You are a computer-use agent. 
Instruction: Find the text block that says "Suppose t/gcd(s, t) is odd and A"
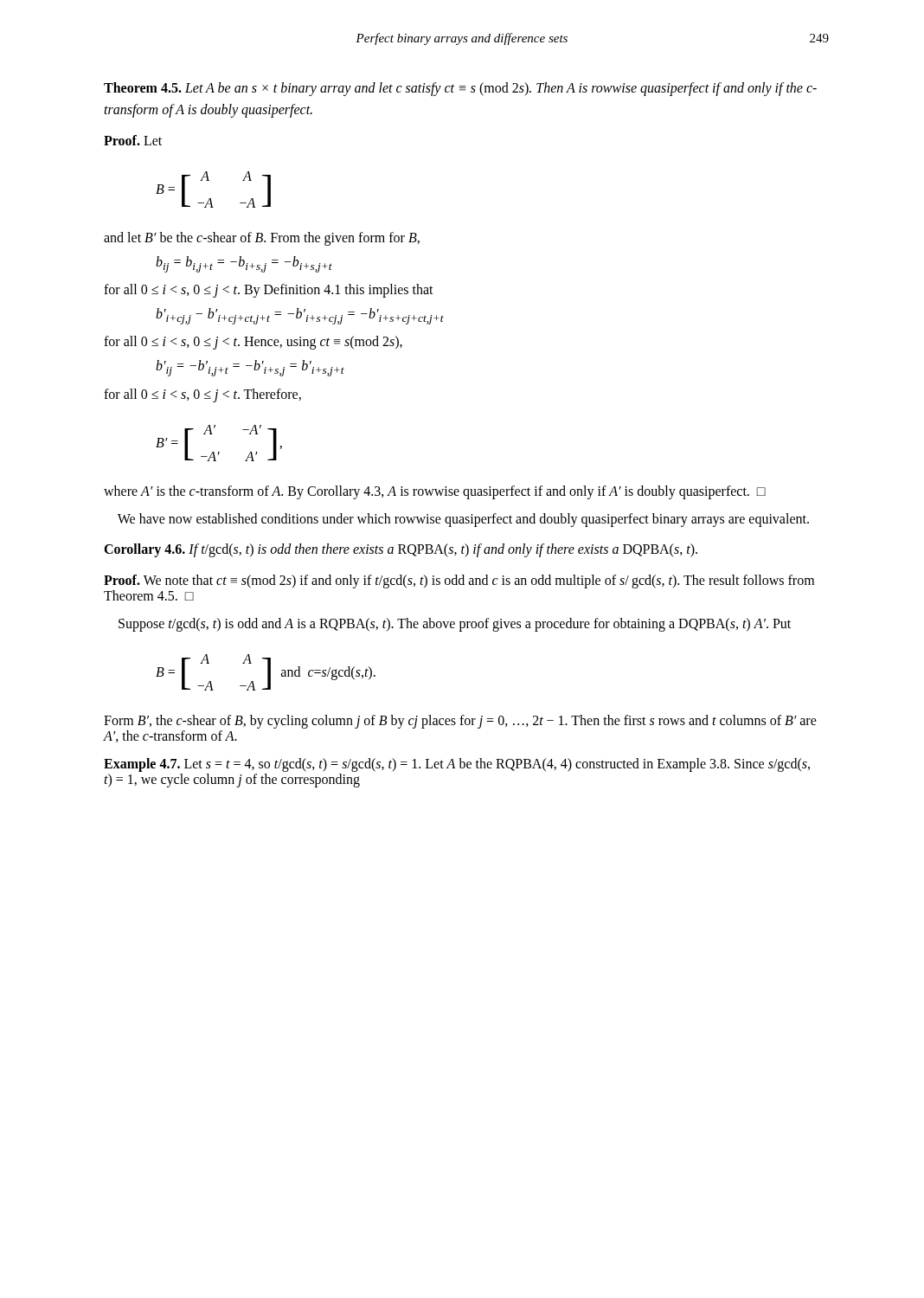(447, 623)
